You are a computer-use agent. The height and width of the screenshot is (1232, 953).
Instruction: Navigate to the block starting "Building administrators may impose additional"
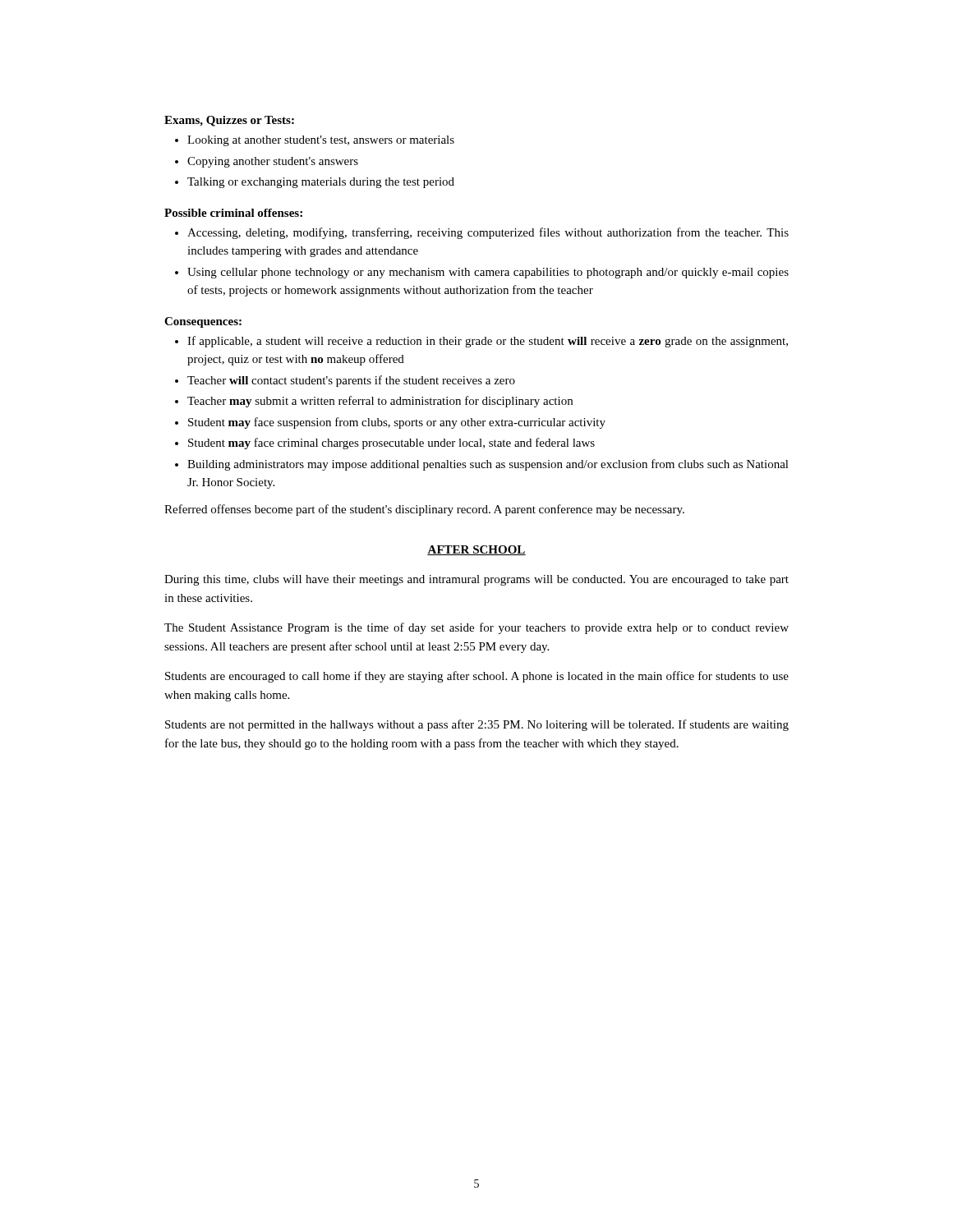point(488,473)
